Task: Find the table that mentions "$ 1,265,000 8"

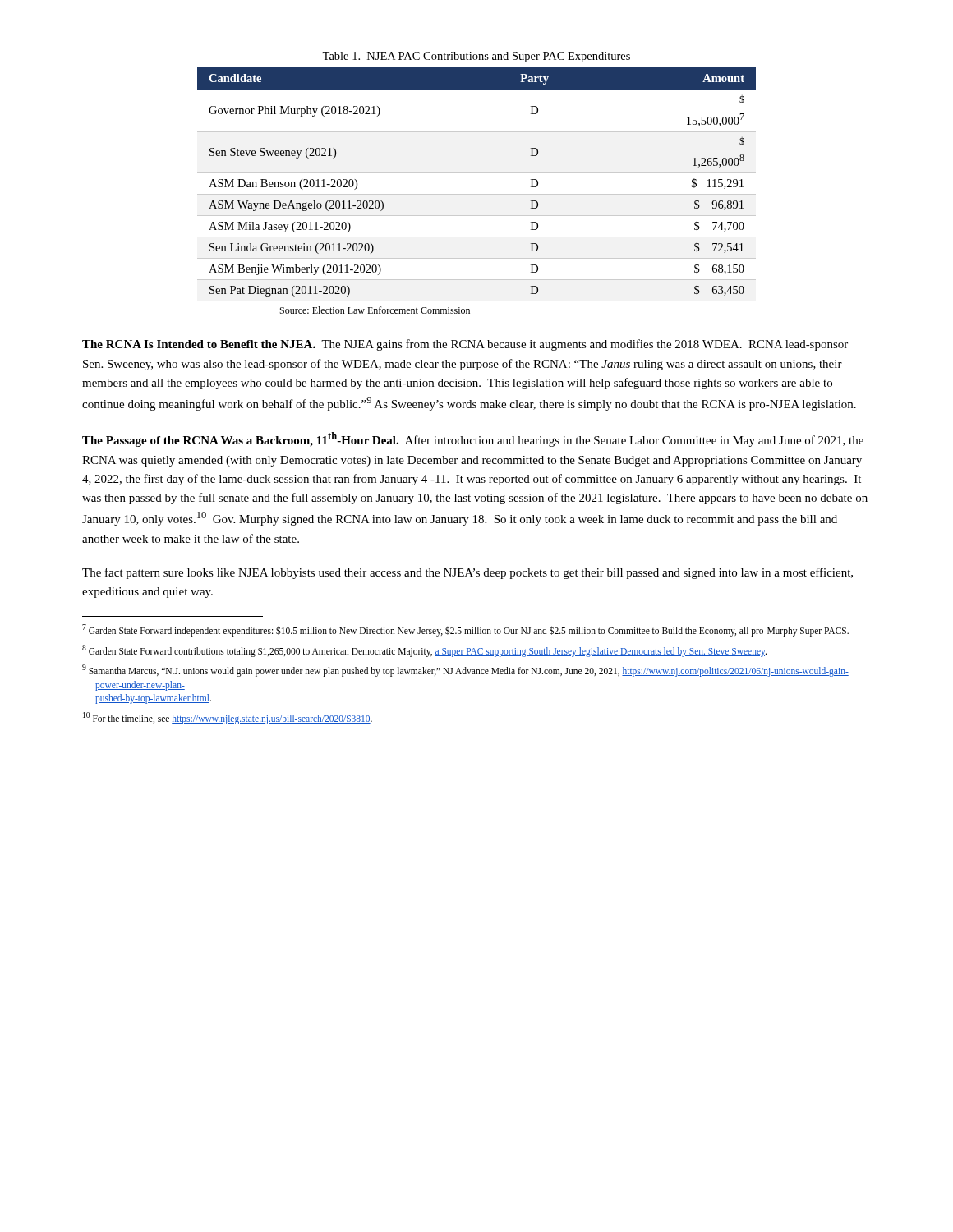Action: 476,184
